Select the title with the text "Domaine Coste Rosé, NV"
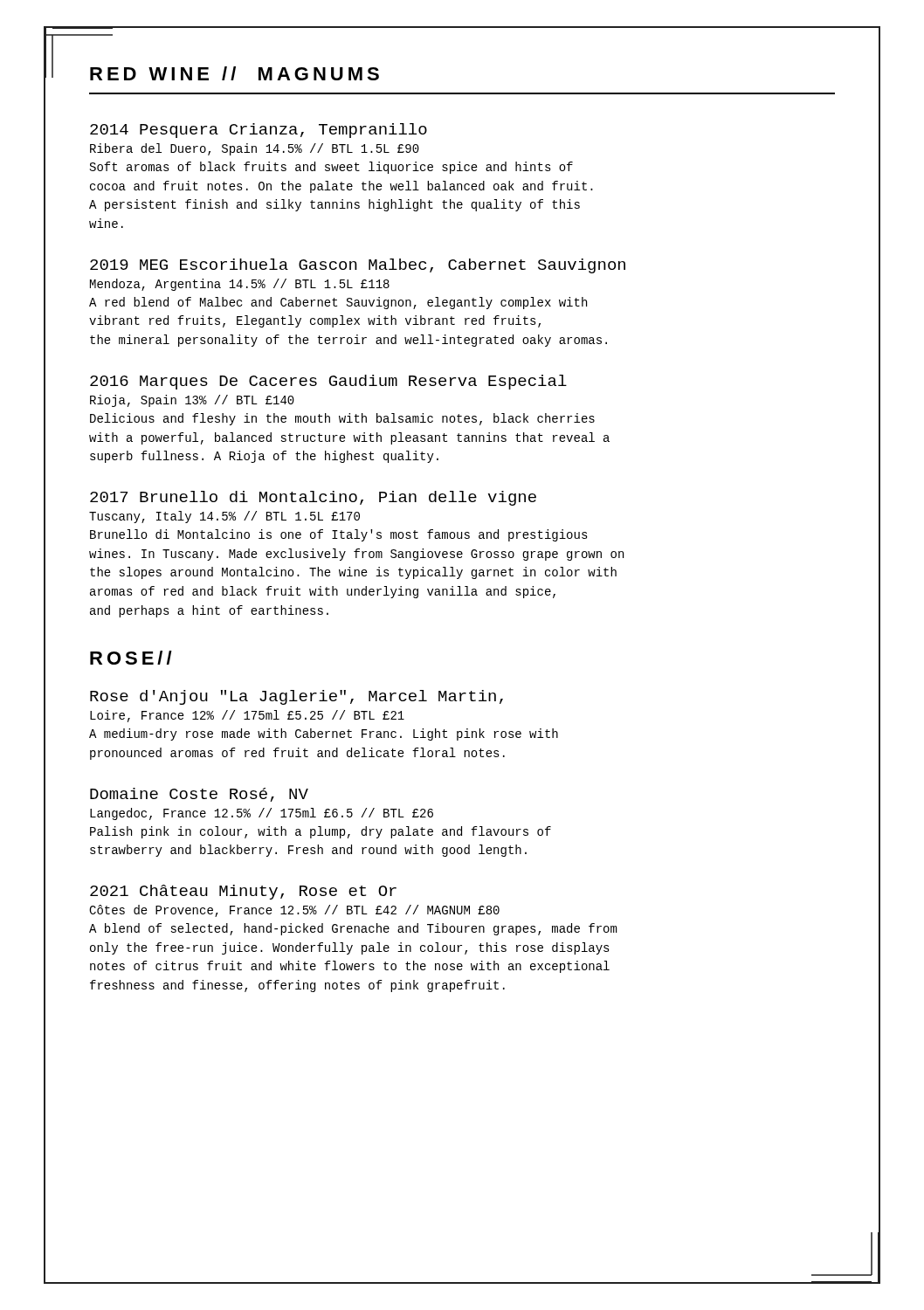Screen dimensions: 1310x924 (x=199, y=794)
